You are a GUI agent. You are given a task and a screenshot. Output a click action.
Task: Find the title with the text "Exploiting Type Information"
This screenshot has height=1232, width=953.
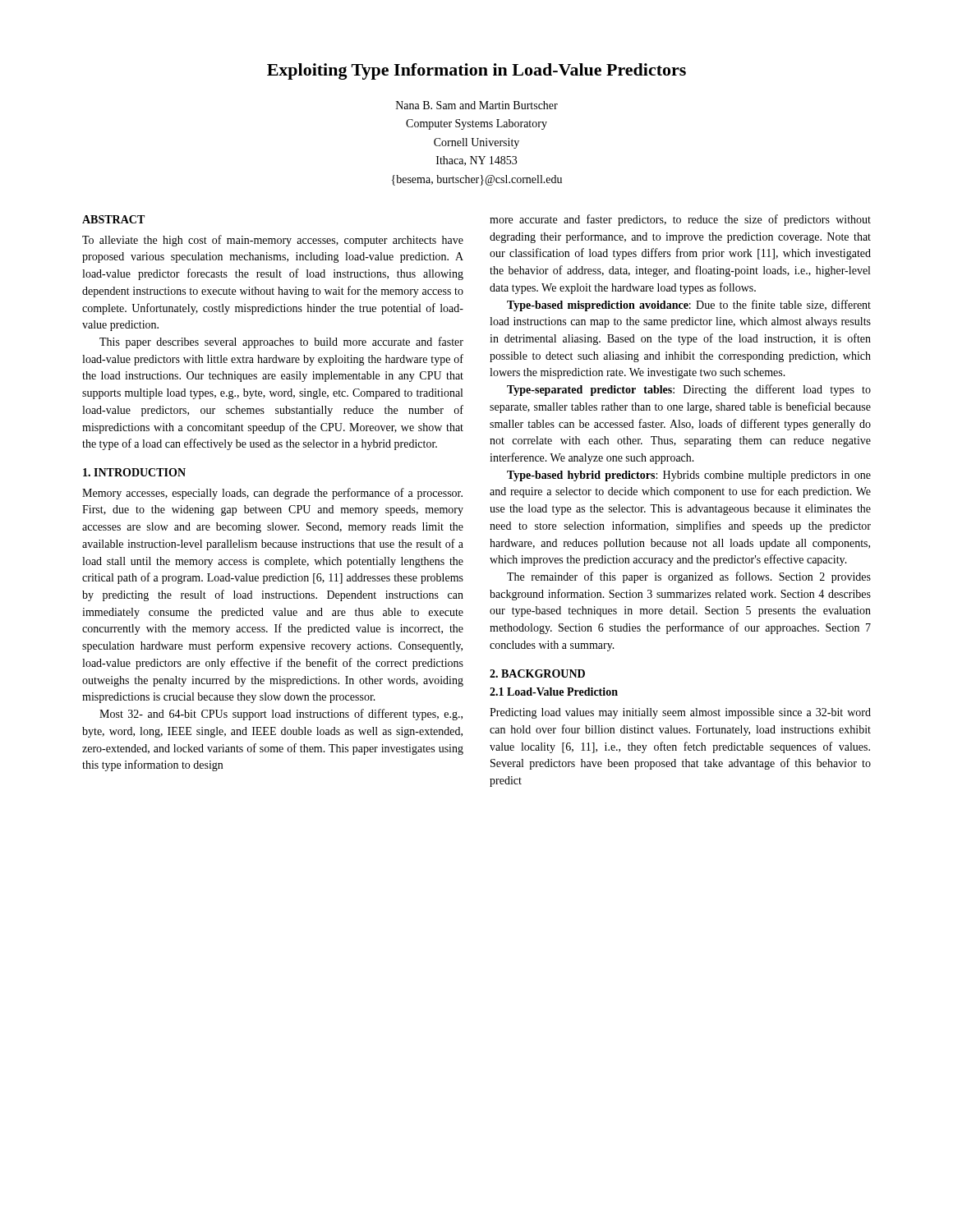[476, 69]
